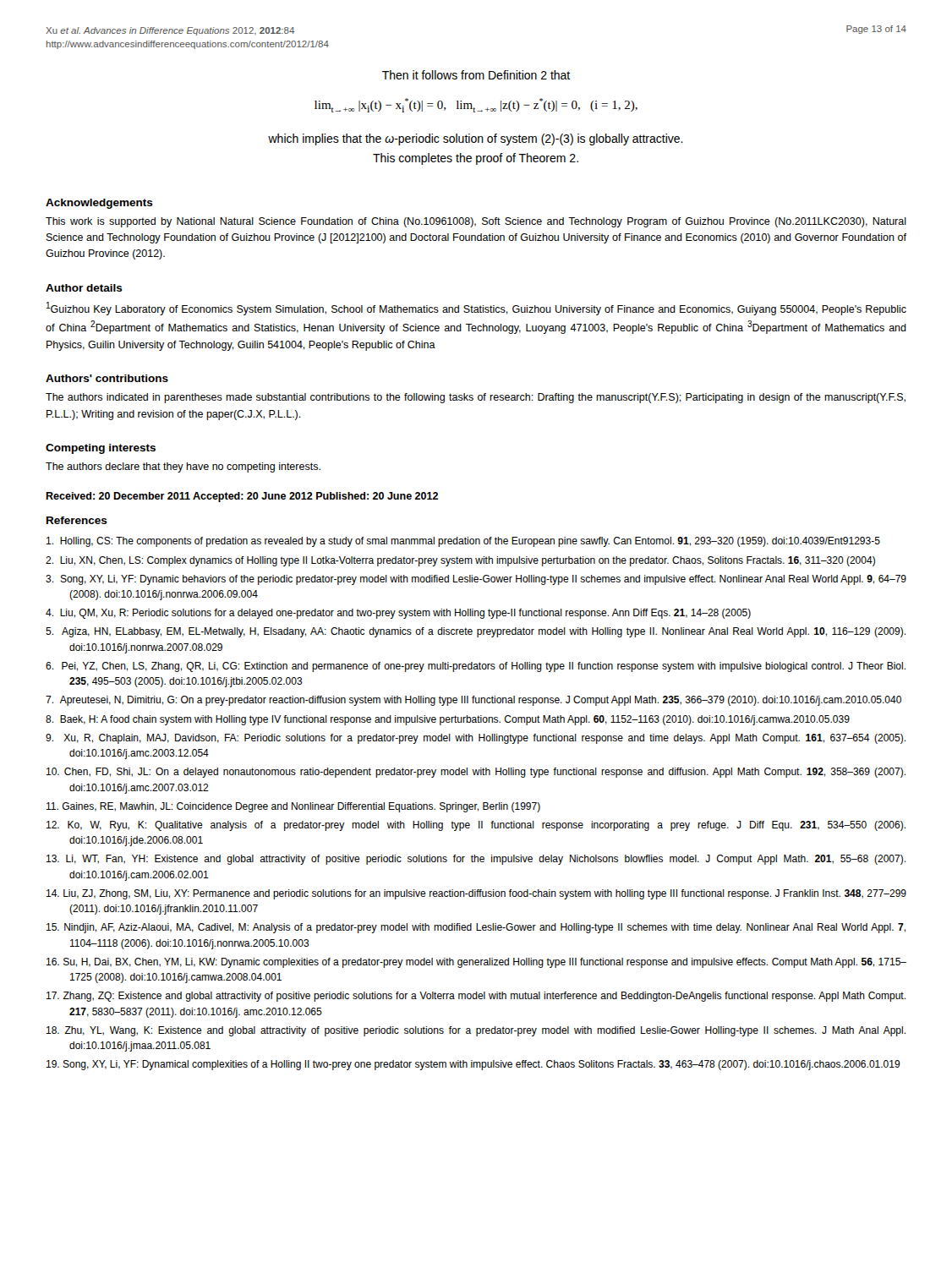Screen dimensions: 1268x952
Task: Click on the block starting "4. Liu, QM, Xu,"
Action: point(398,613)
